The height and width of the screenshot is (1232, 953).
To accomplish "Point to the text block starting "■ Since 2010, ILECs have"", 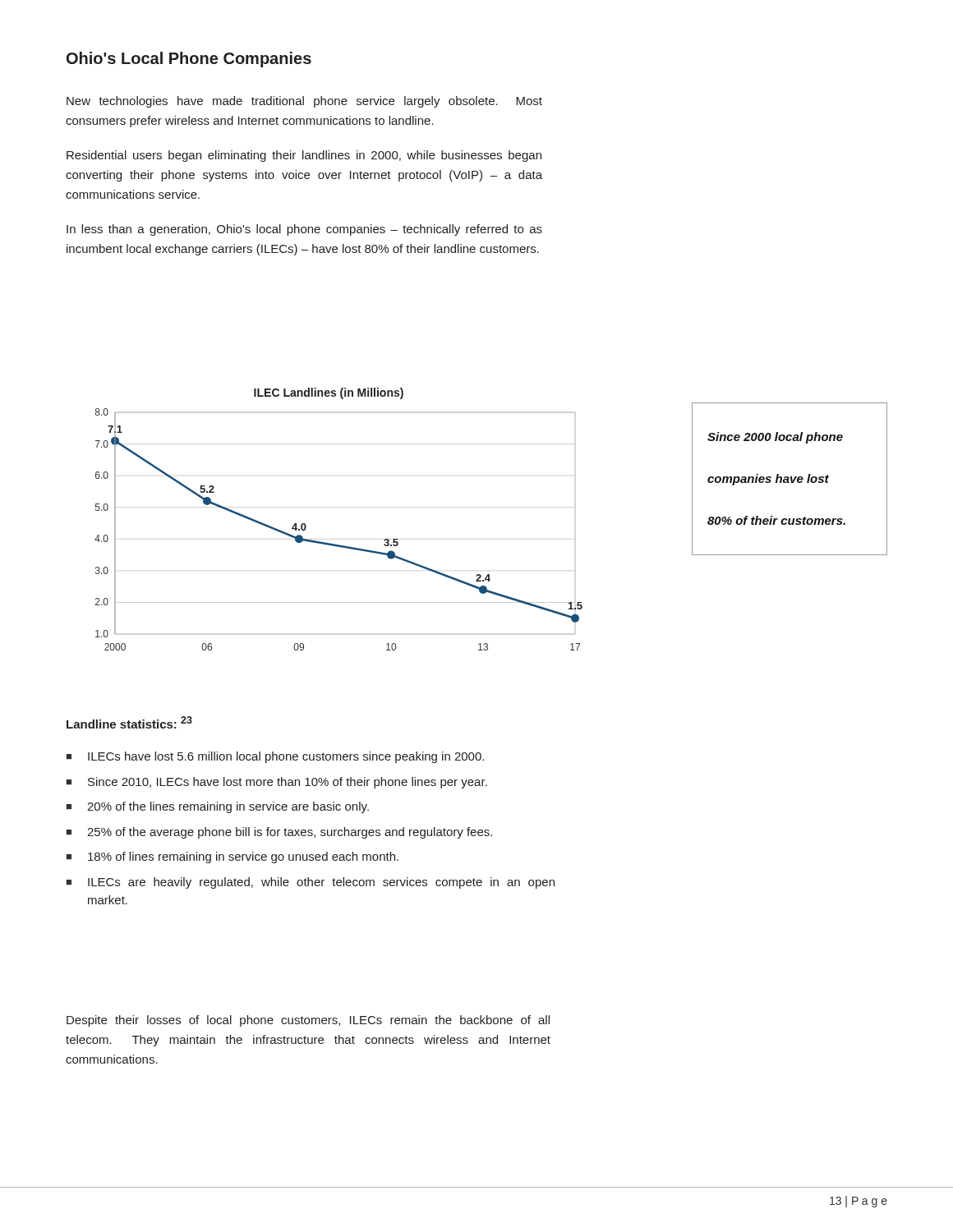I will tap(277, 782).
